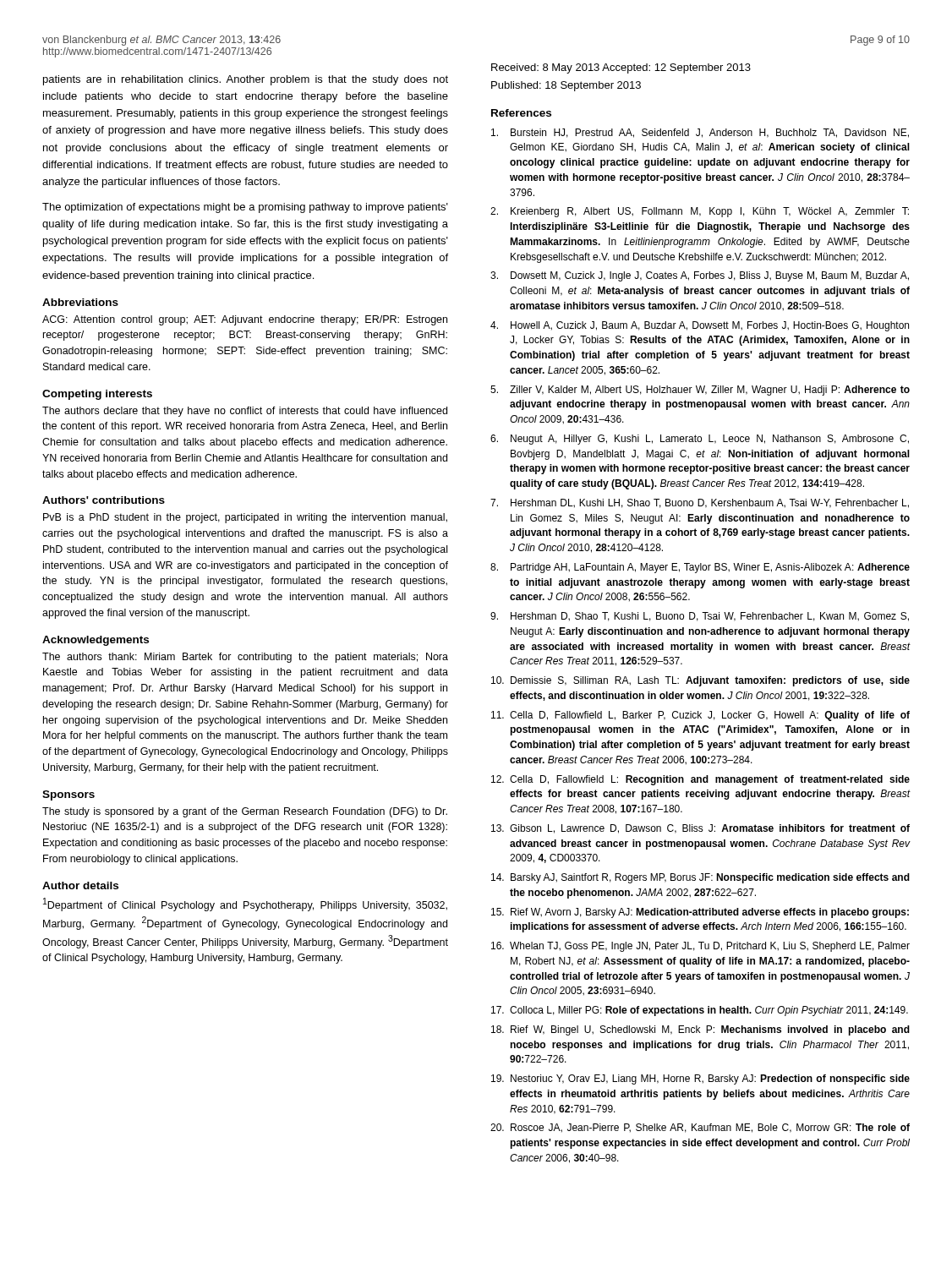Click where it says "Competing interests"
The height and width of the screenshot is (1268, 952).
click(97, 393)
